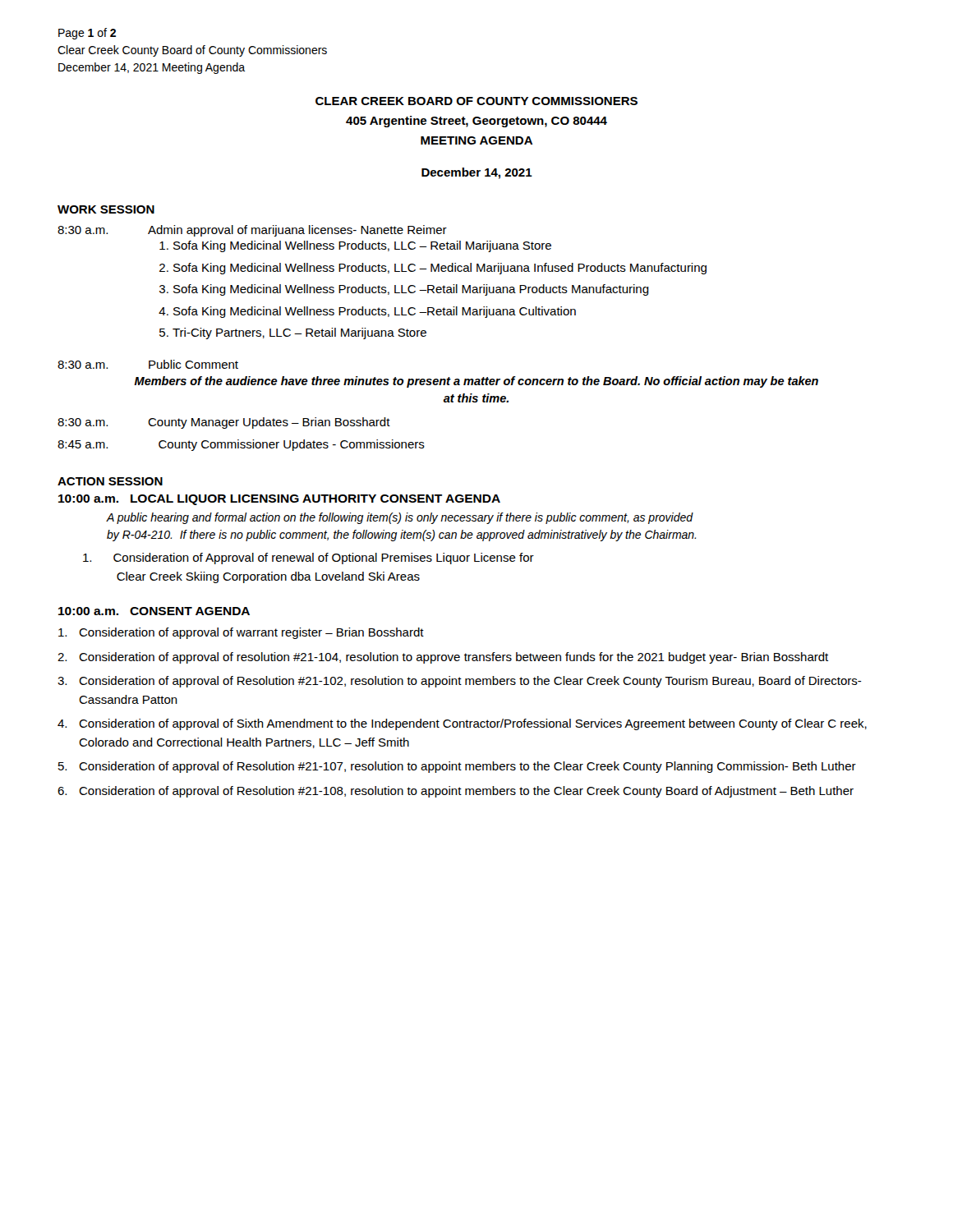The height and width of the screenshot is (1232, 953).
Task: Find the section header on this page that starts "10:00 a.m. LOCAL LIQUOR LICENSING AUTHORITY"
Action: point(279,498)
